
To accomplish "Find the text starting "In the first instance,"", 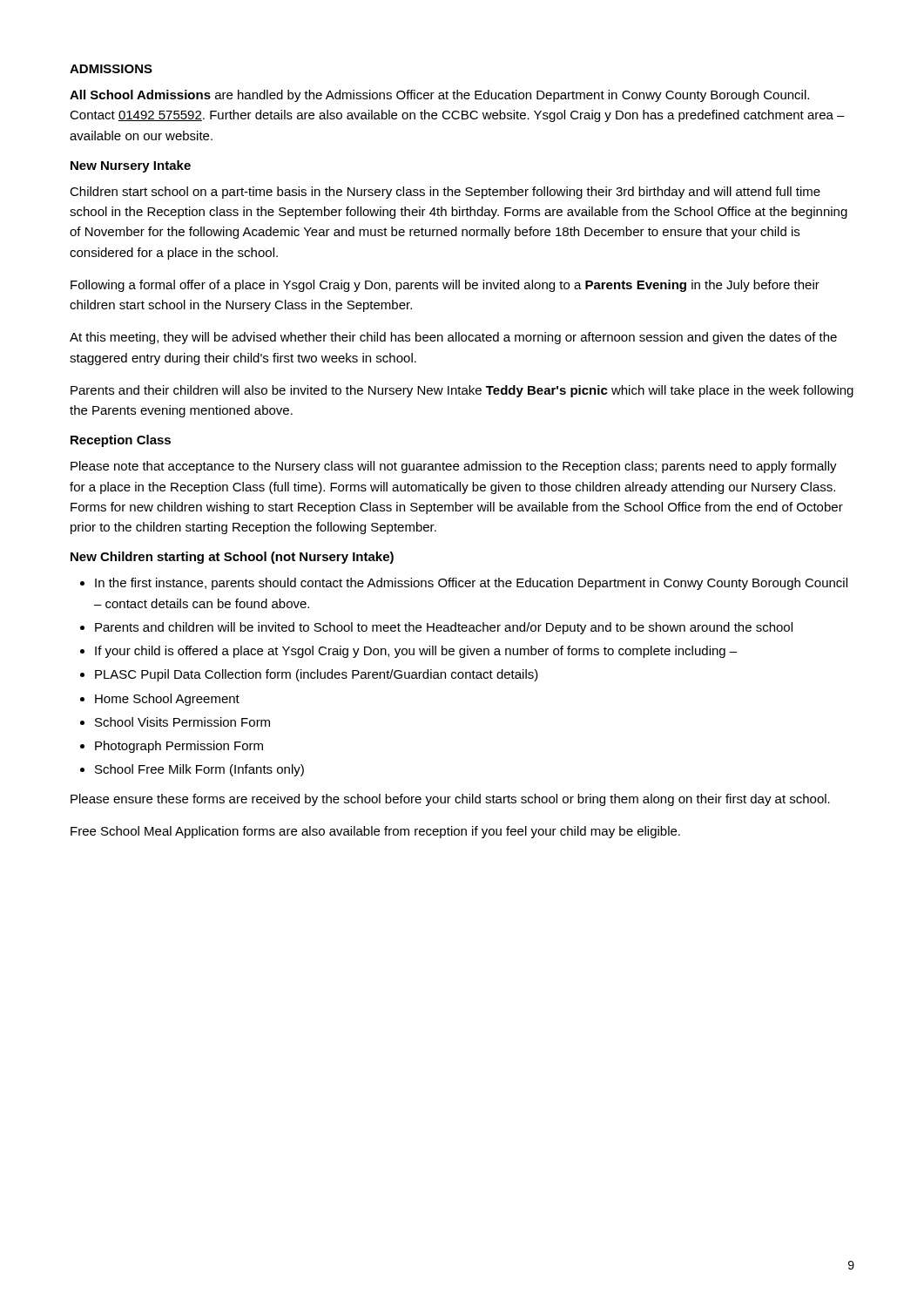I will pyautogui.click(x=471, y=593).
